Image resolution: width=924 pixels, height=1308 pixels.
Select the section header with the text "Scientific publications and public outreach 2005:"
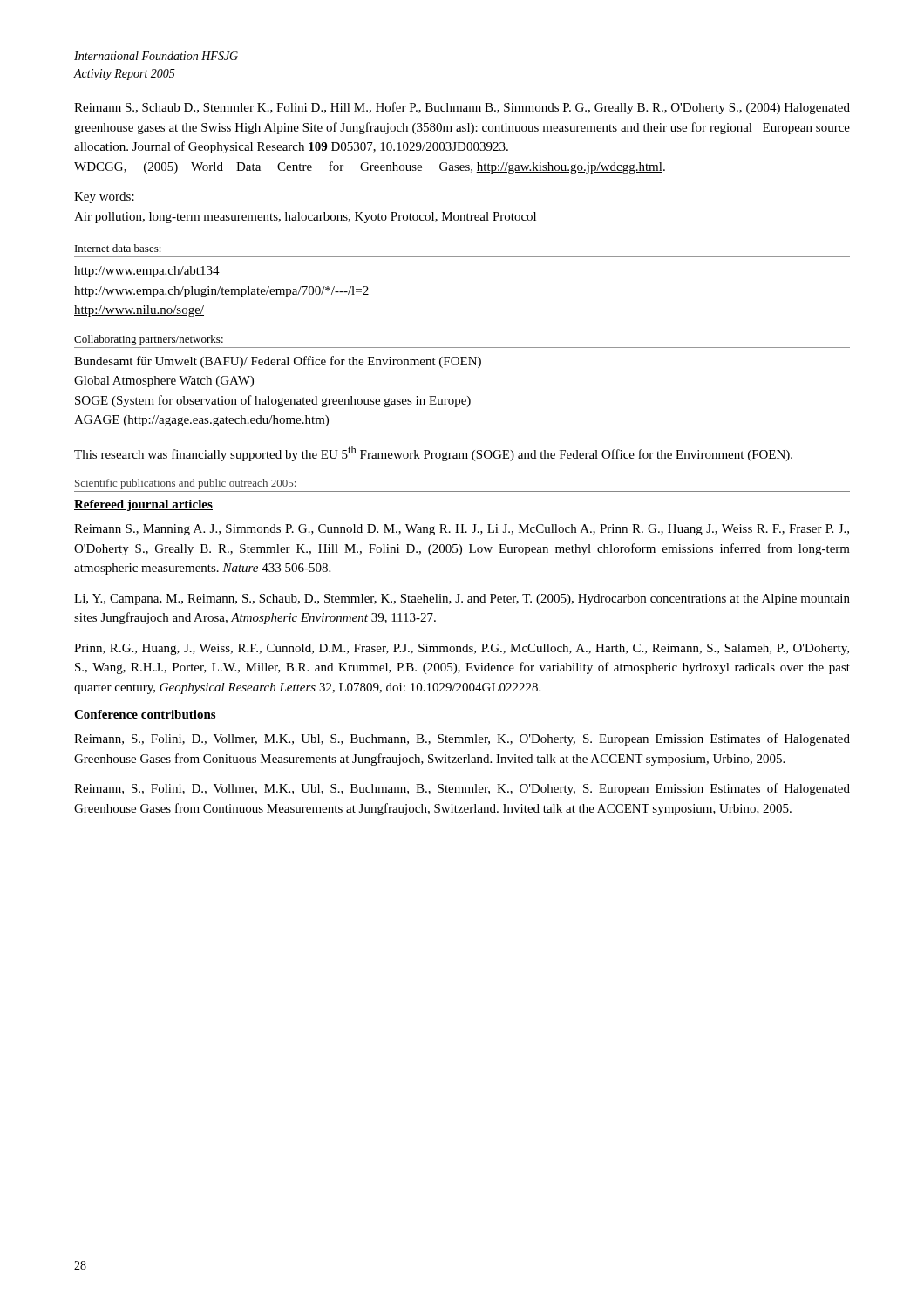185,483
